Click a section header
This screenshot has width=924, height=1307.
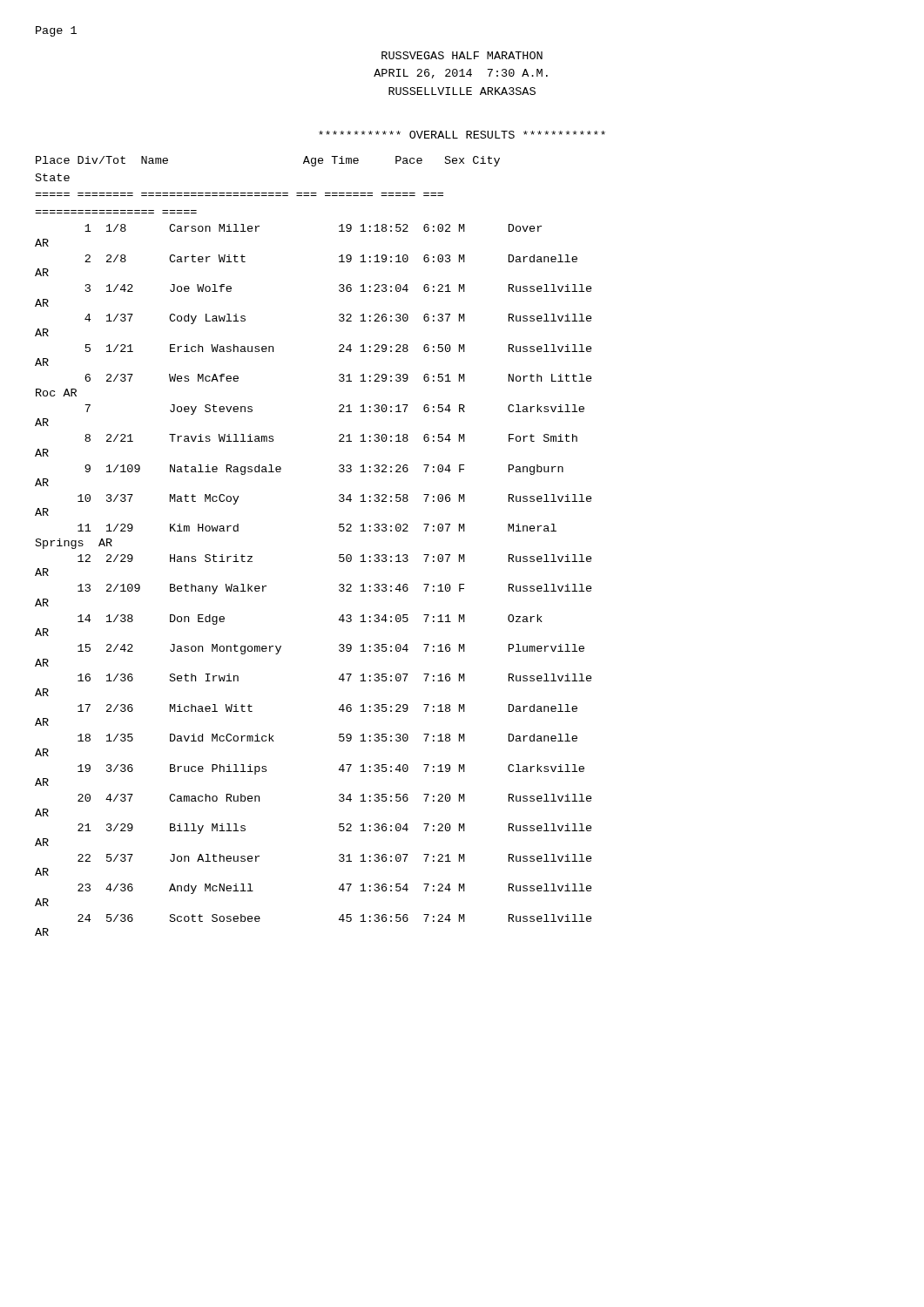[x=462, y=136]
